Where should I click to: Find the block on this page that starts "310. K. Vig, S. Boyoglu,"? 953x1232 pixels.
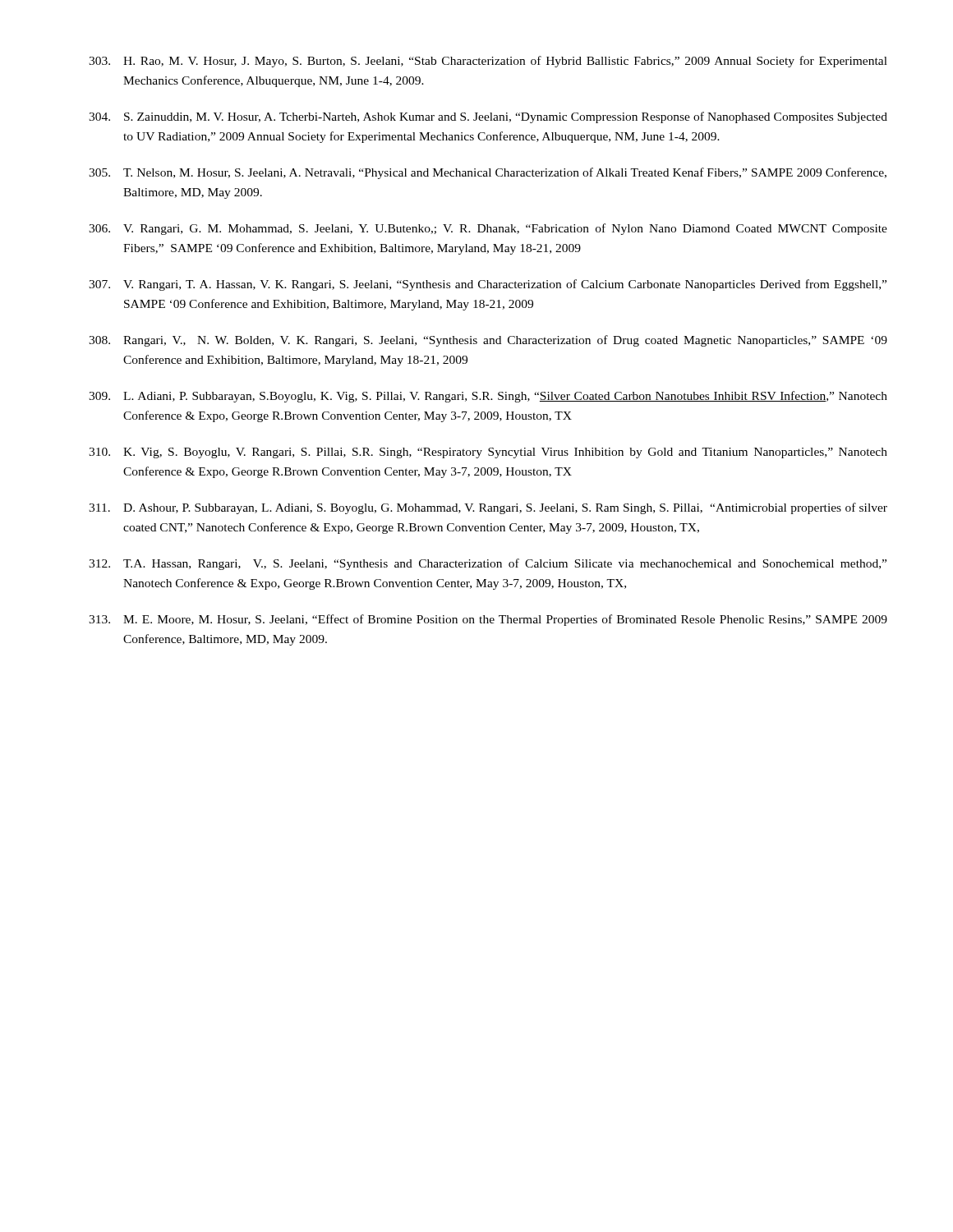[x=488, y=462]
